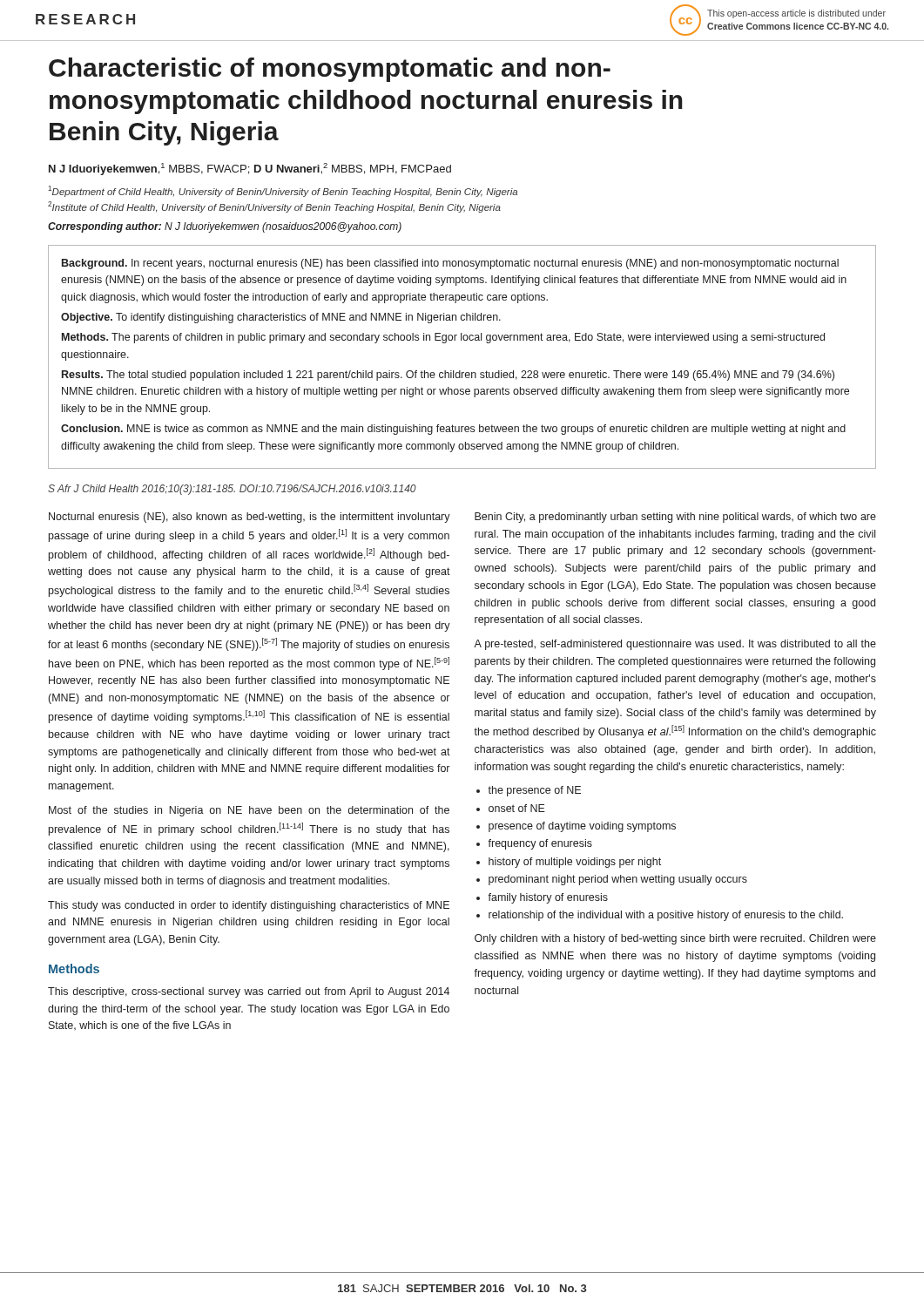
Task: Locate the passage starting "1Department of Child Health, University of Benin/University"
Action: click(x=283, y=198)
